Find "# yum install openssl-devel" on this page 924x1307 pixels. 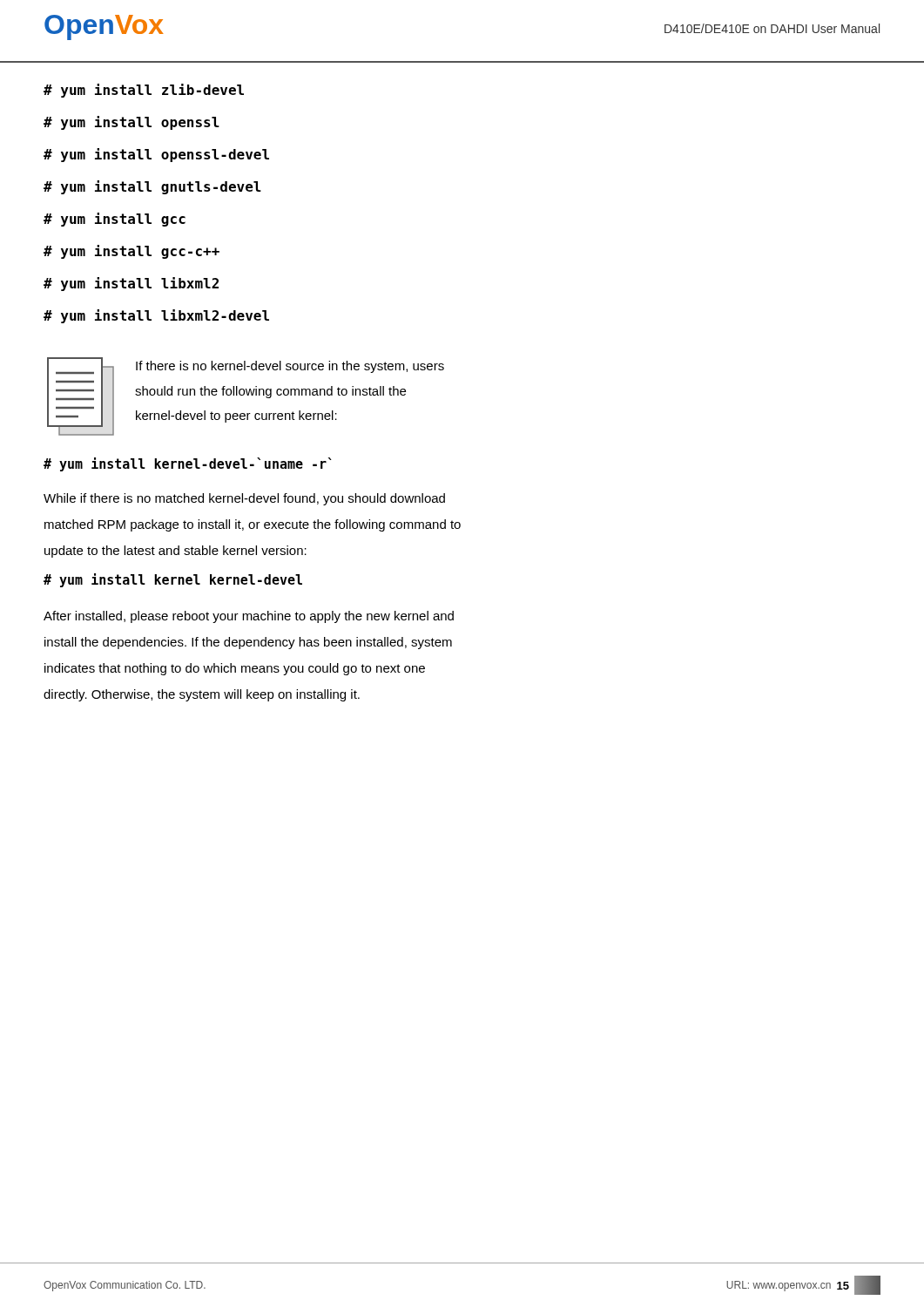coord(157,155)
